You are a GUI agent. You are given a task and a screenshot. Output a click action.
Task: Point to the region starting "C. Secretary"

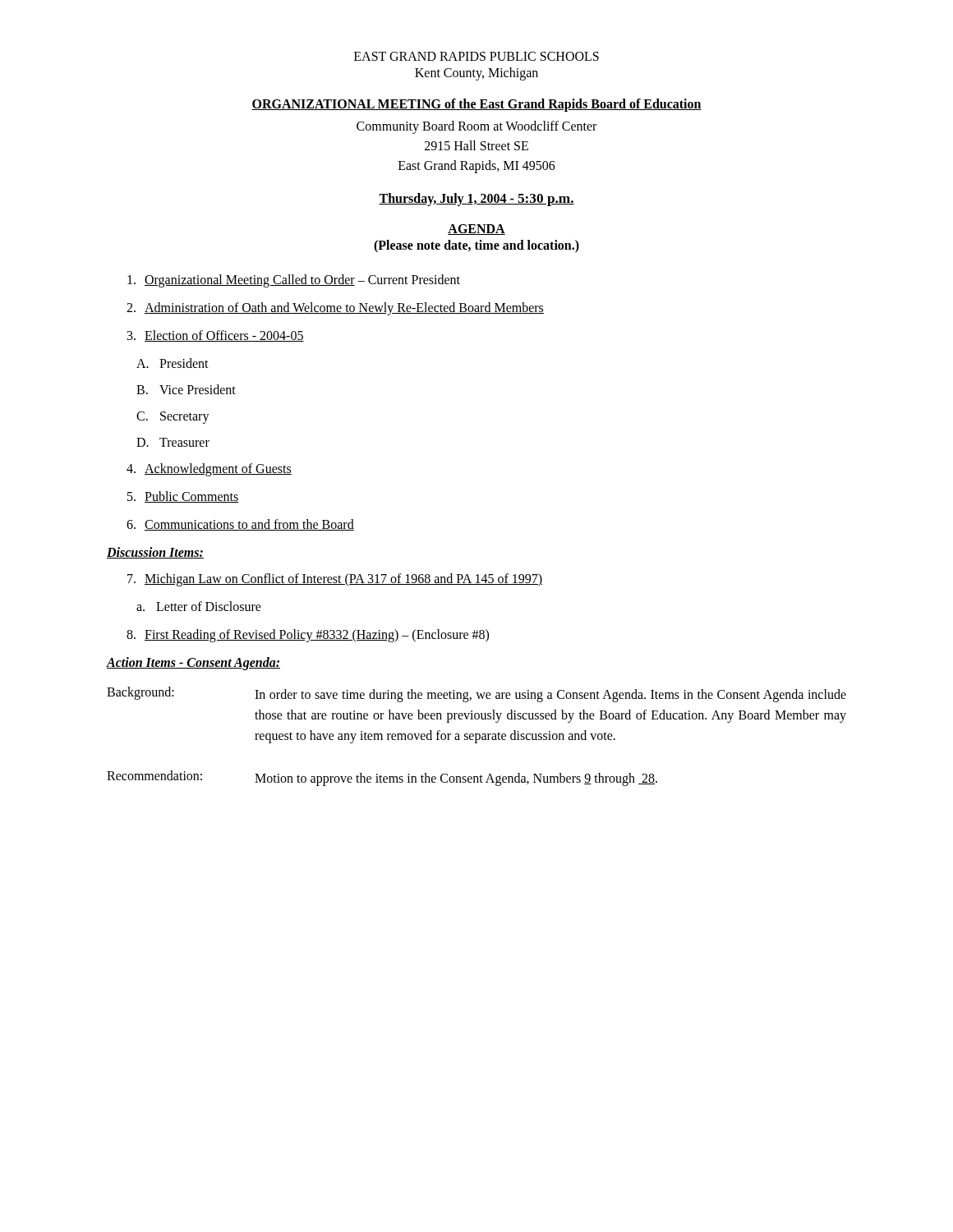click(x=173, y=416)
